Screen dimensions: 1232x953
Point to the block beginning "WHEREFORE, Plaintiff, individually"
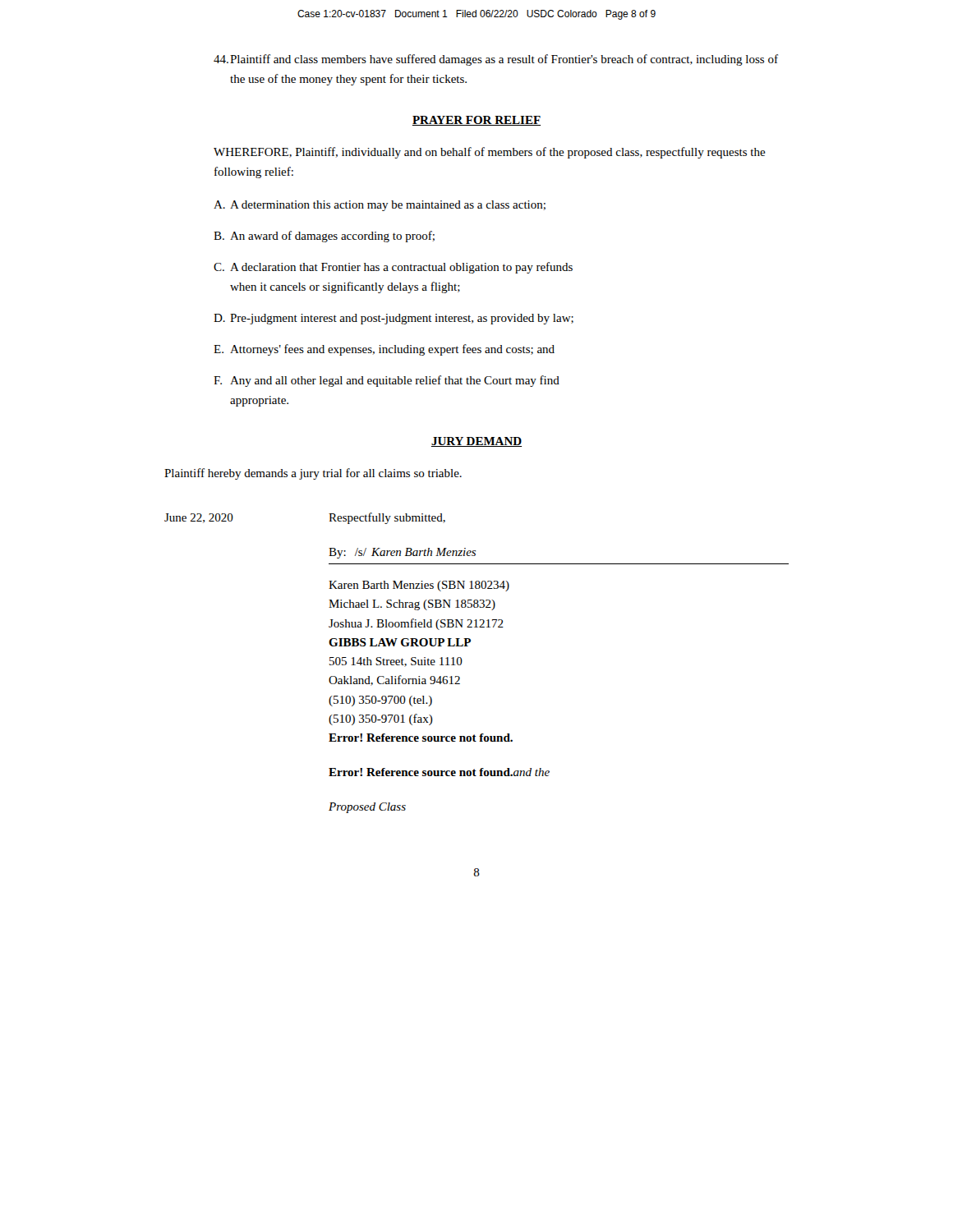(490, 162)
